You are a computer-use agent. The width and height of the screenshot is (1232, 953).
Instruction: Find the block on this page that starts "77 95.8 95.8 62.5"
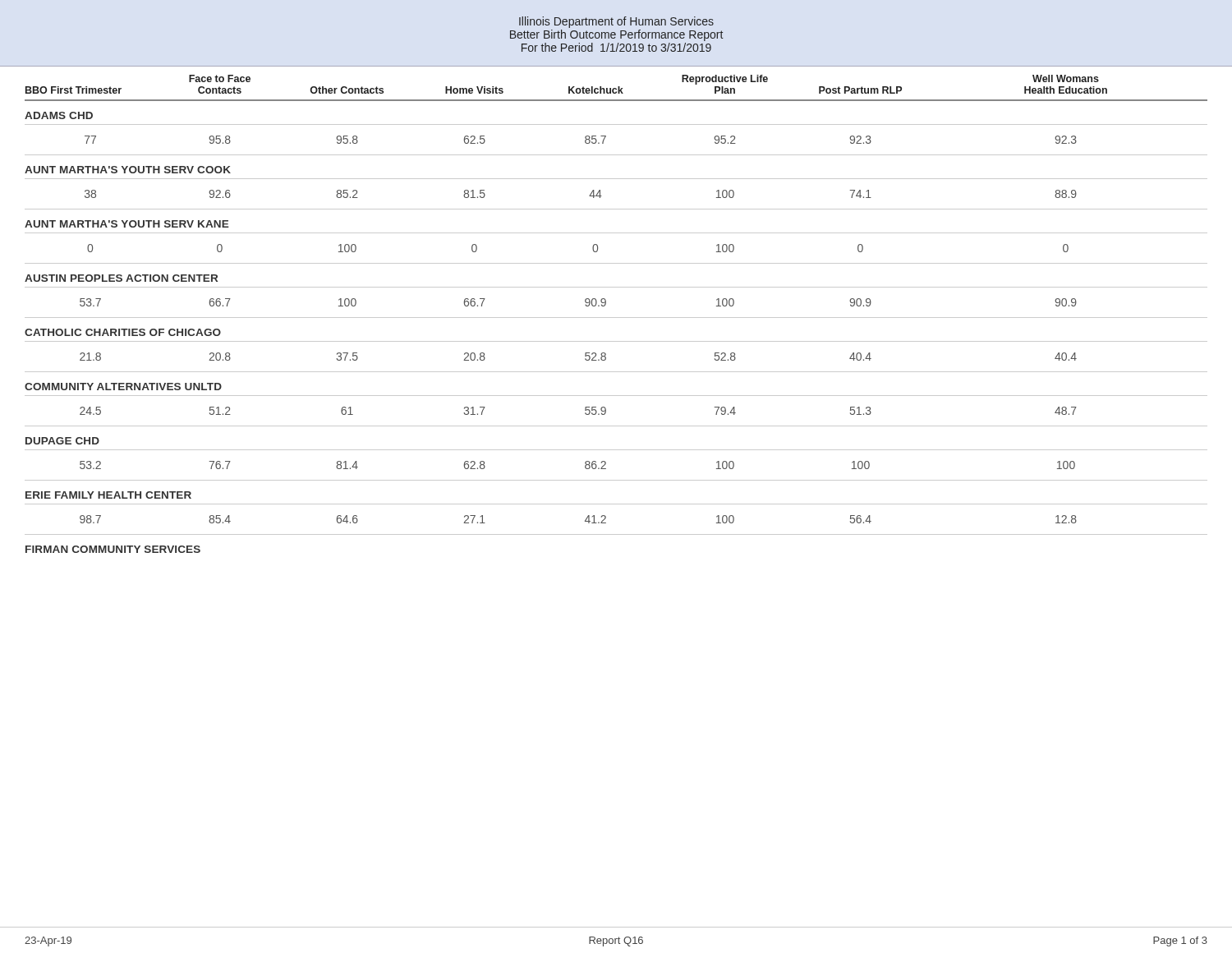coord(616,140)
